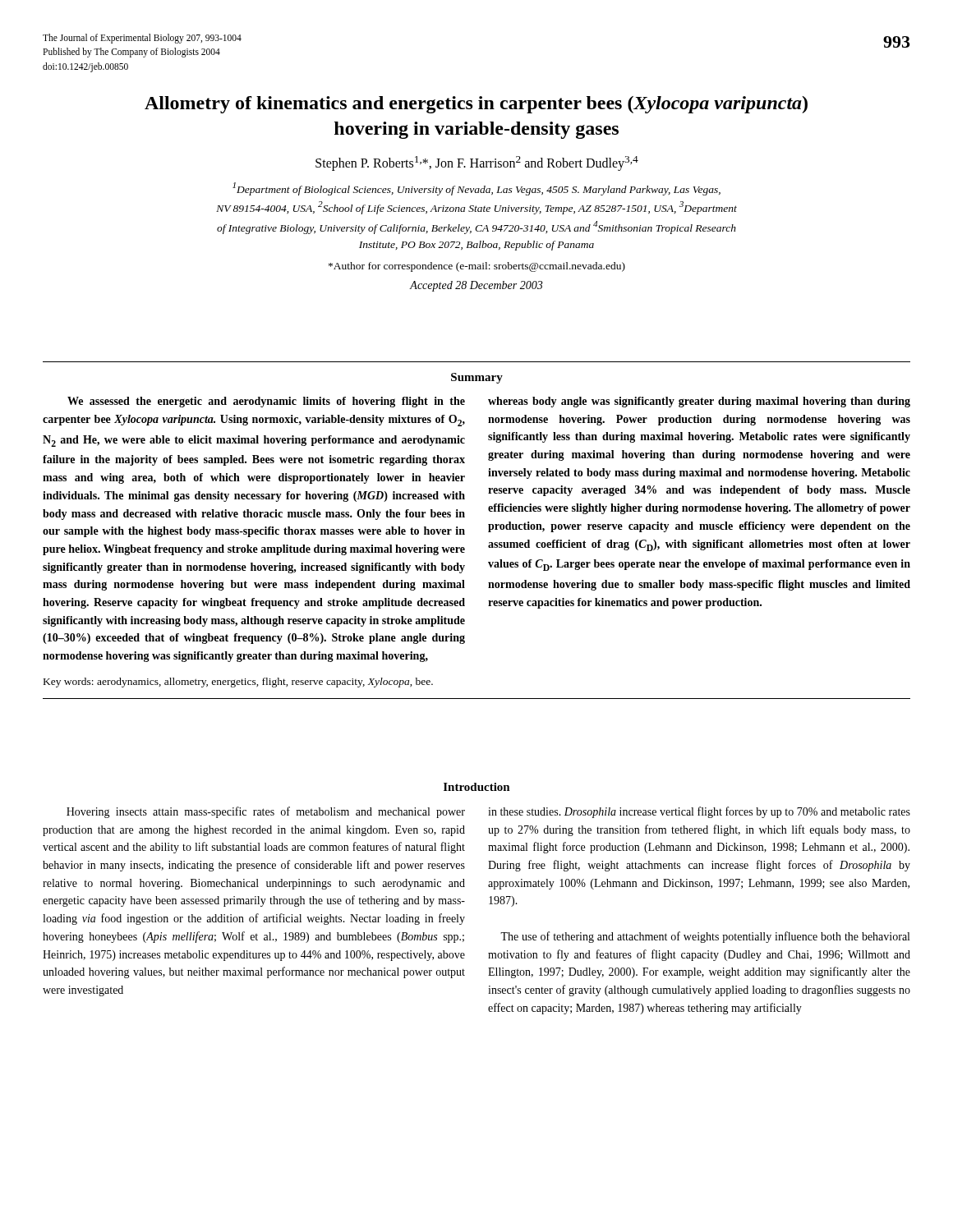Screen dimensions: 1232x953
Task: Point to the text starting "Hovering insects attain mass-specific rates of"
Action: click(254, 901)
